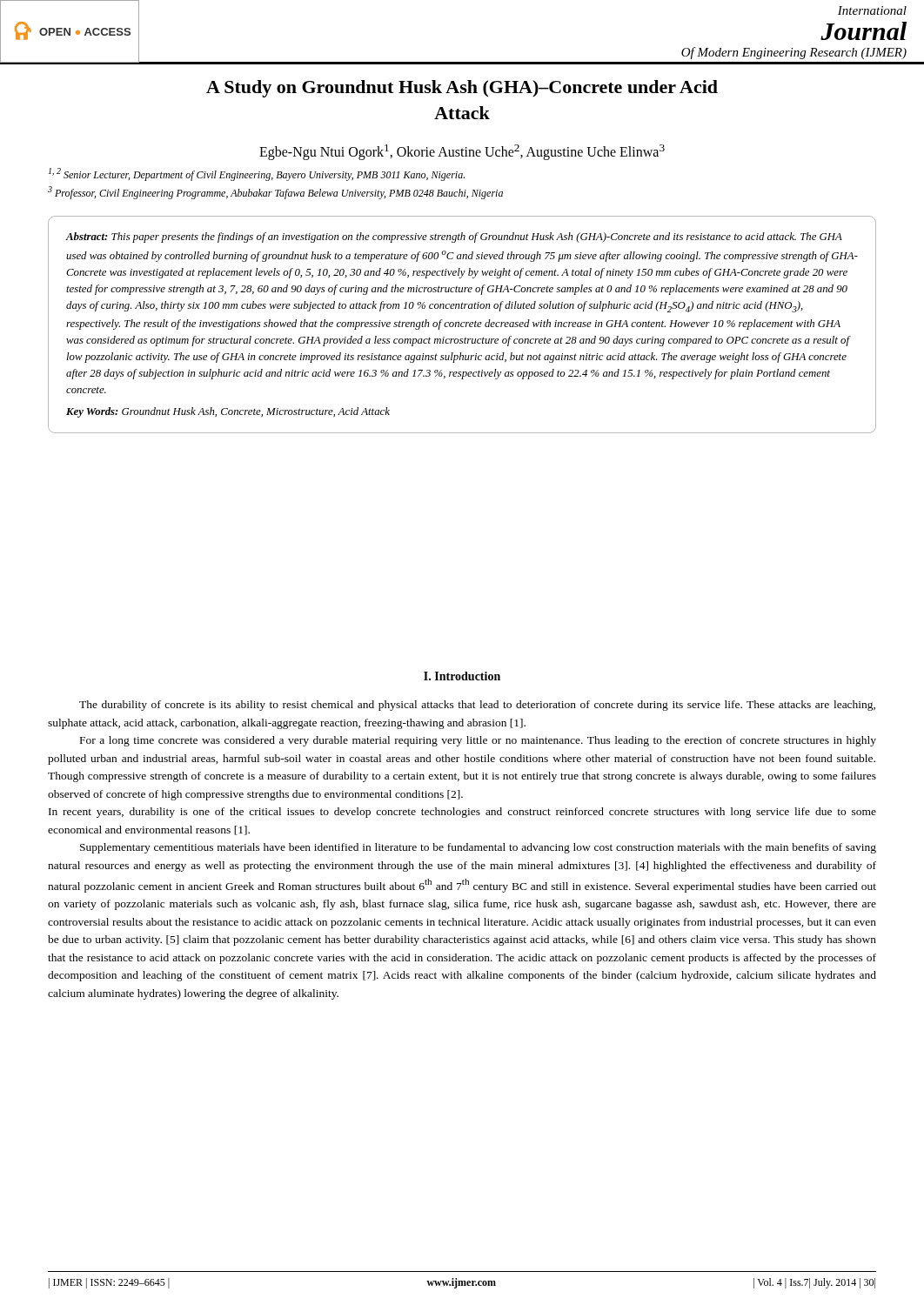
Task: Find the region starting "A Study on Groundnut"
Action: point(462,137)
